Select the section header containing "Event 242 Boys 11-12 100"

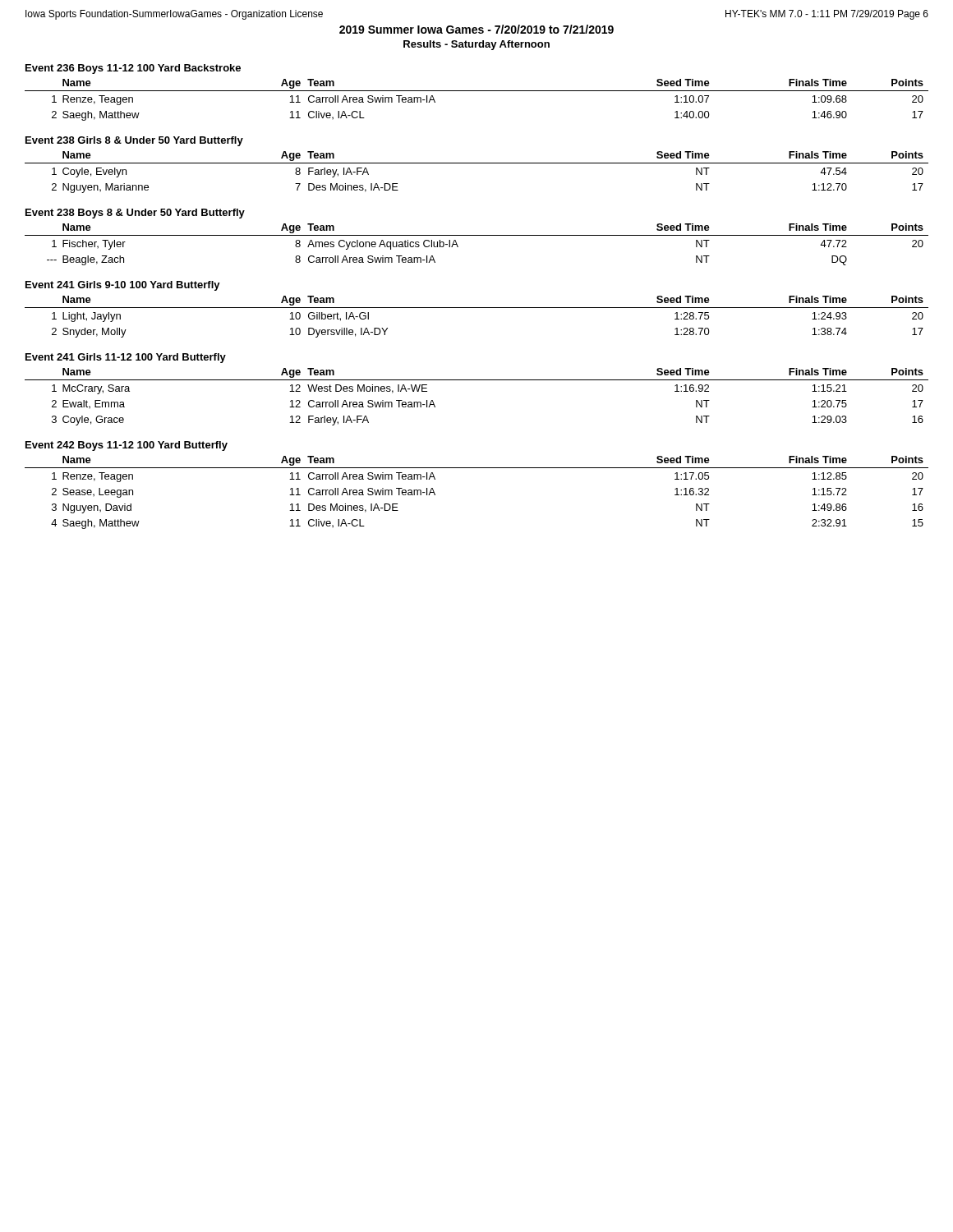126,445
